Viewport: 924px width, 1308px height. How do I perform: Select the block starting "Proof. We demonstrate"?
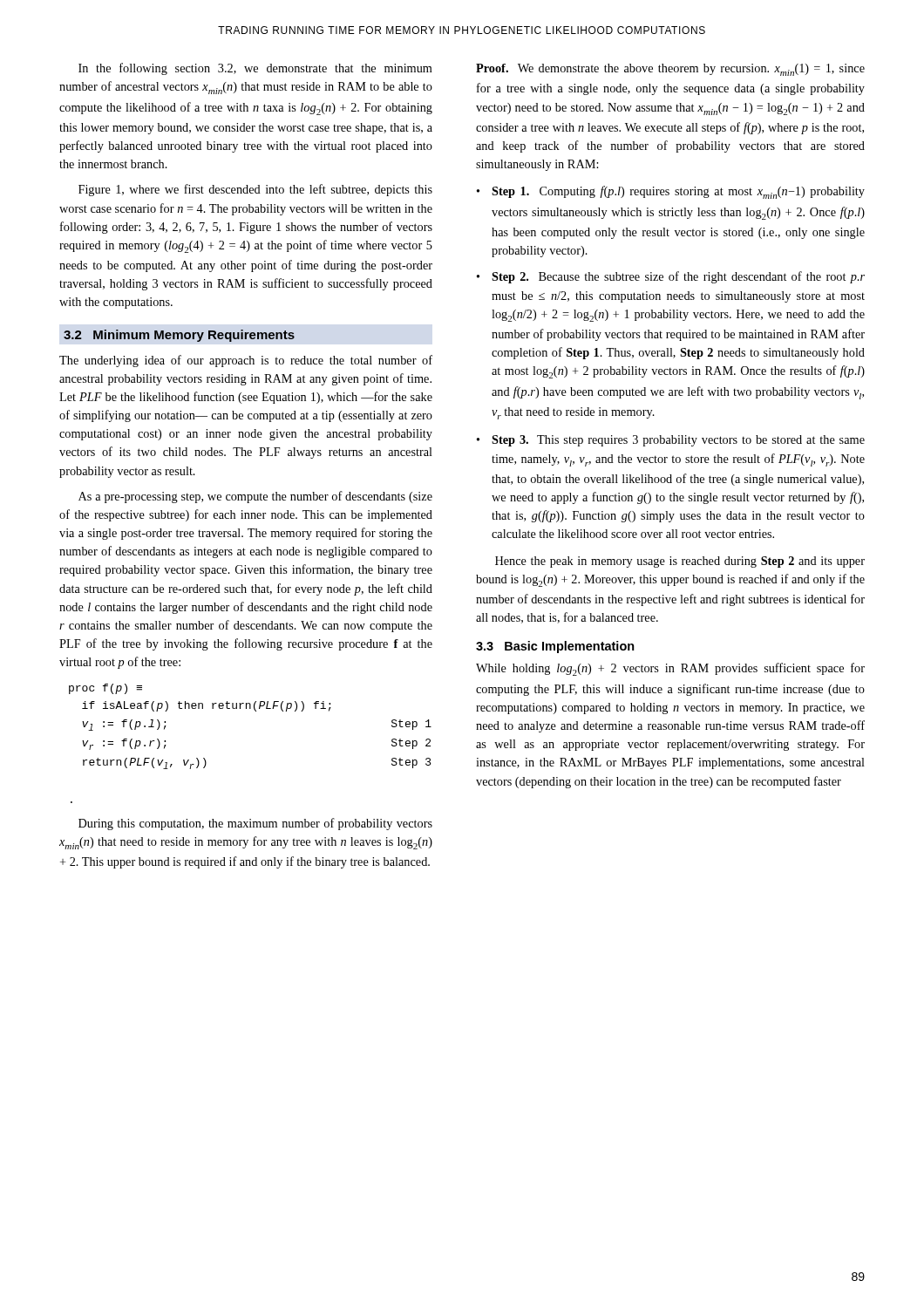pos(670,117)
